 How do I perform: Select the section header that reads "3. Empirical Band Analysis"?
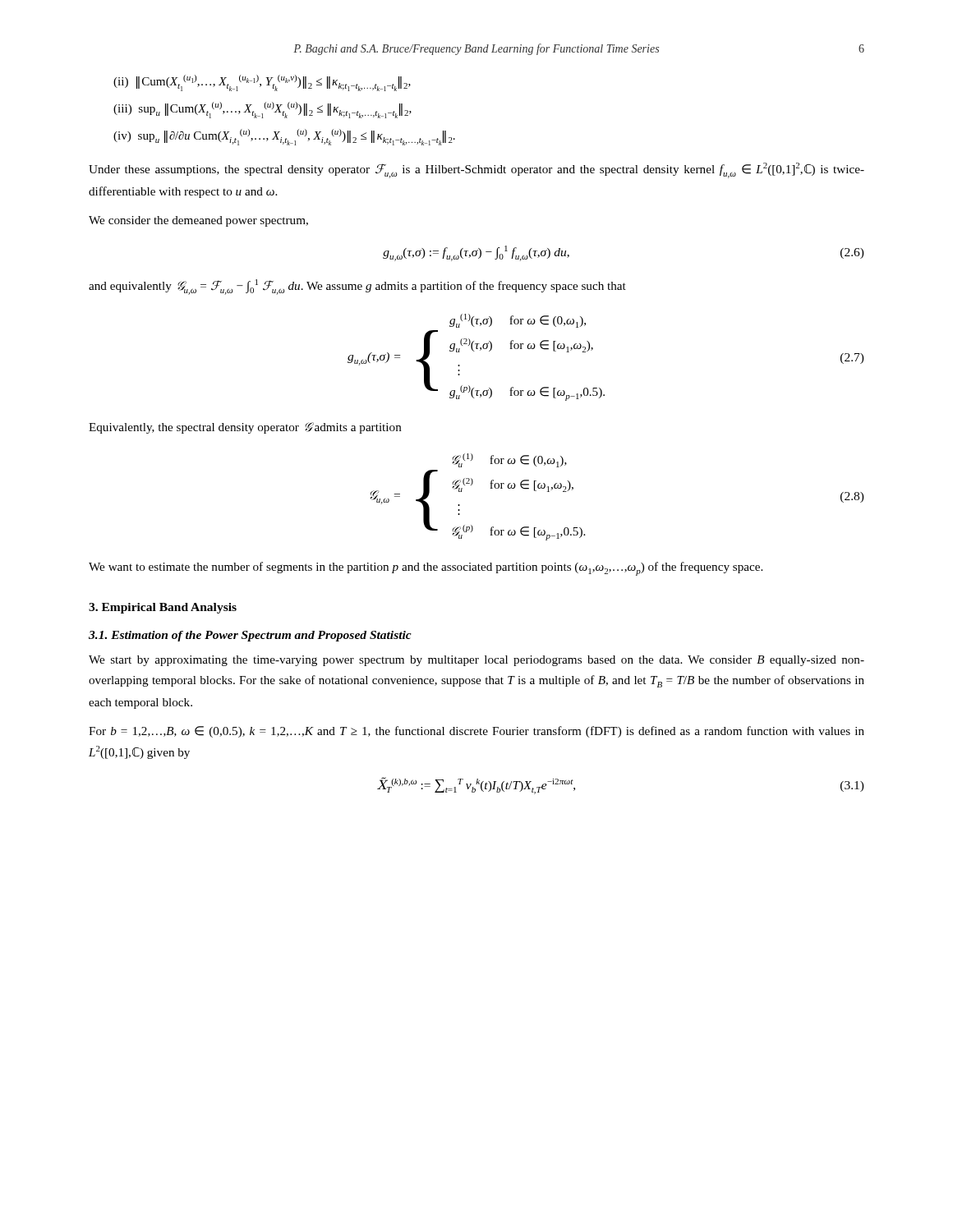pos(163,606)
